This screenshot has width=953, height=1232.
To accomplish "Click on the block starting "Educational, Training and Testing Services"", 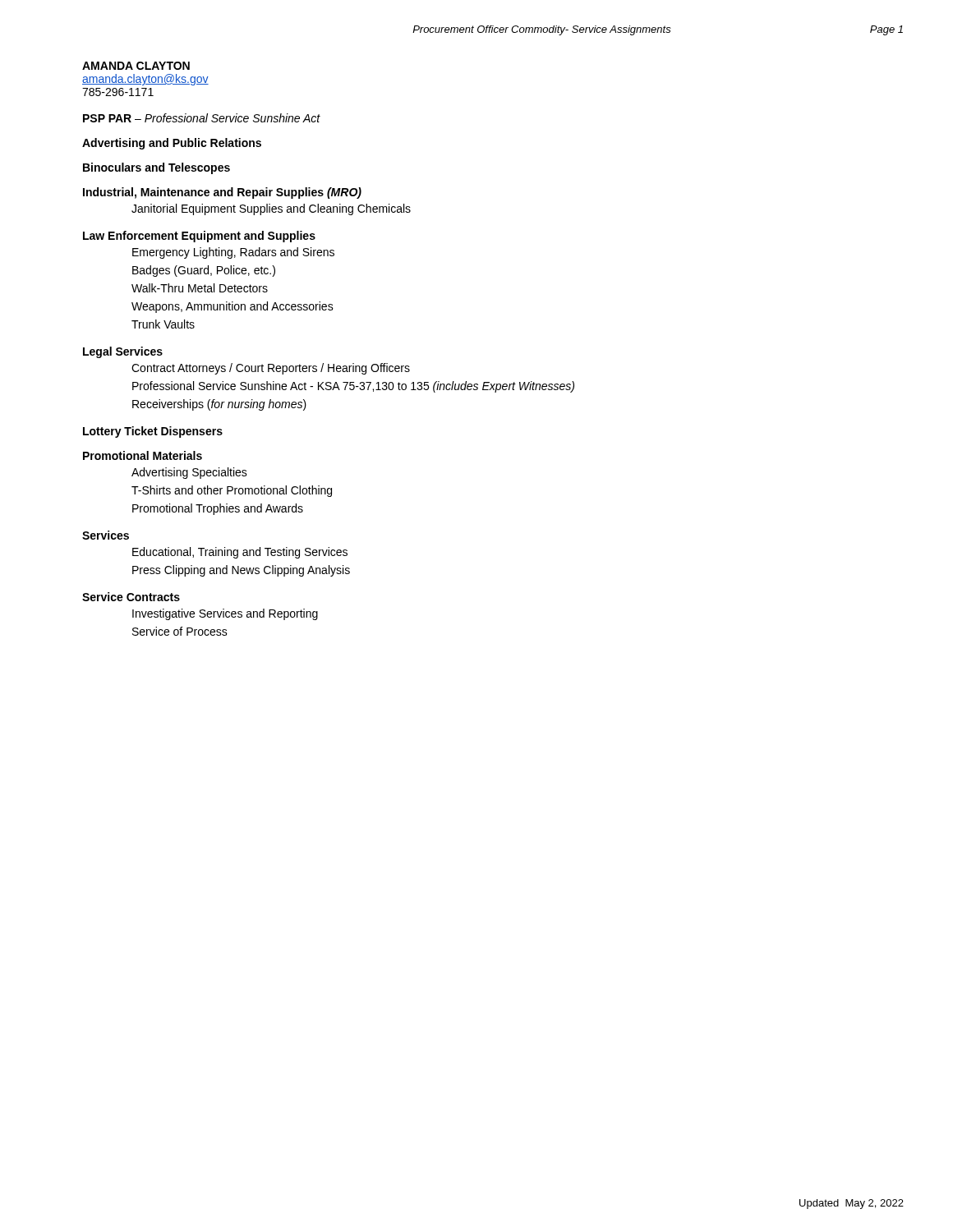I will point(240,552).
